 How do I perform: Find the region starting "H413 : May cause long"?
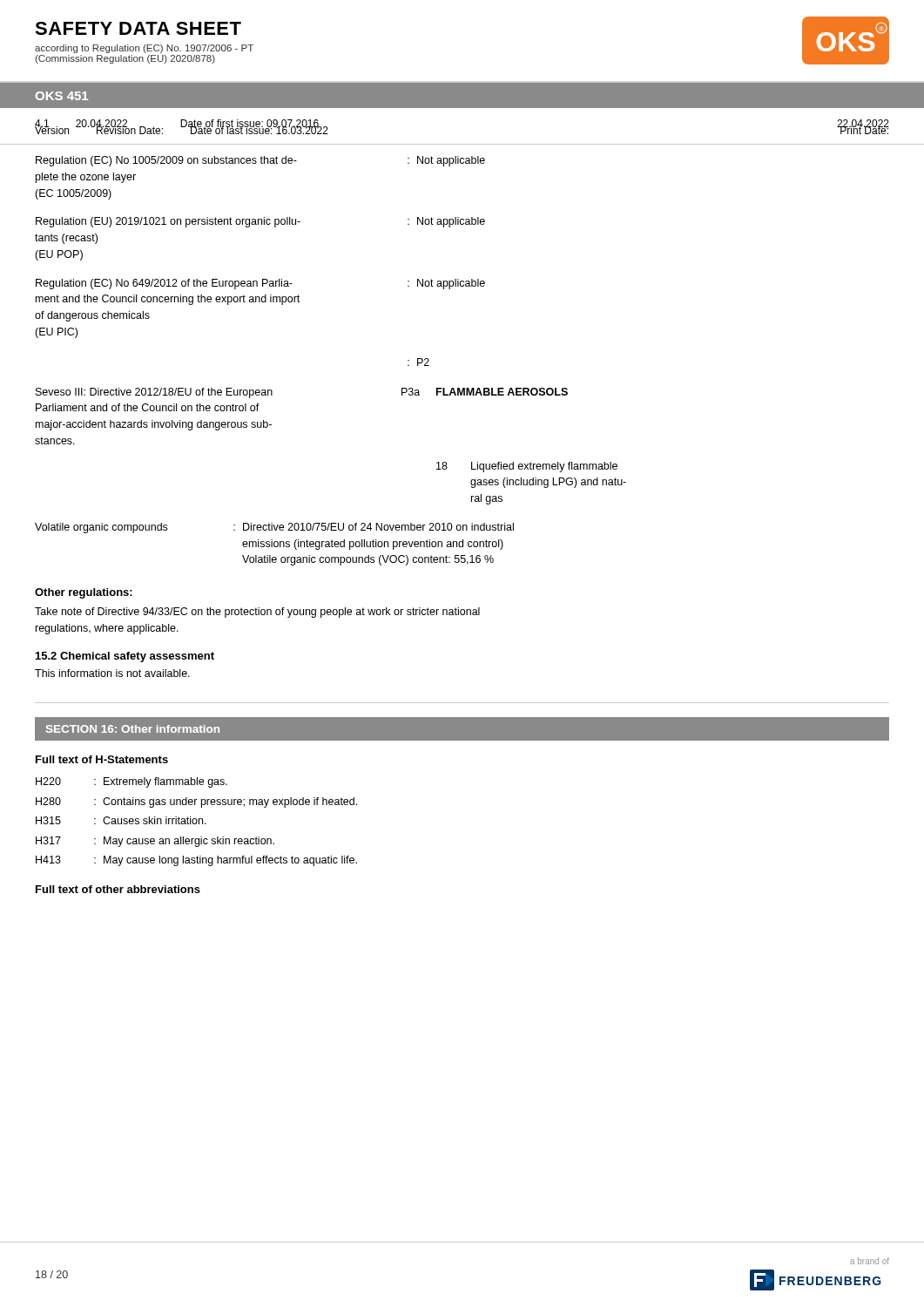click(x=196, y=861)
